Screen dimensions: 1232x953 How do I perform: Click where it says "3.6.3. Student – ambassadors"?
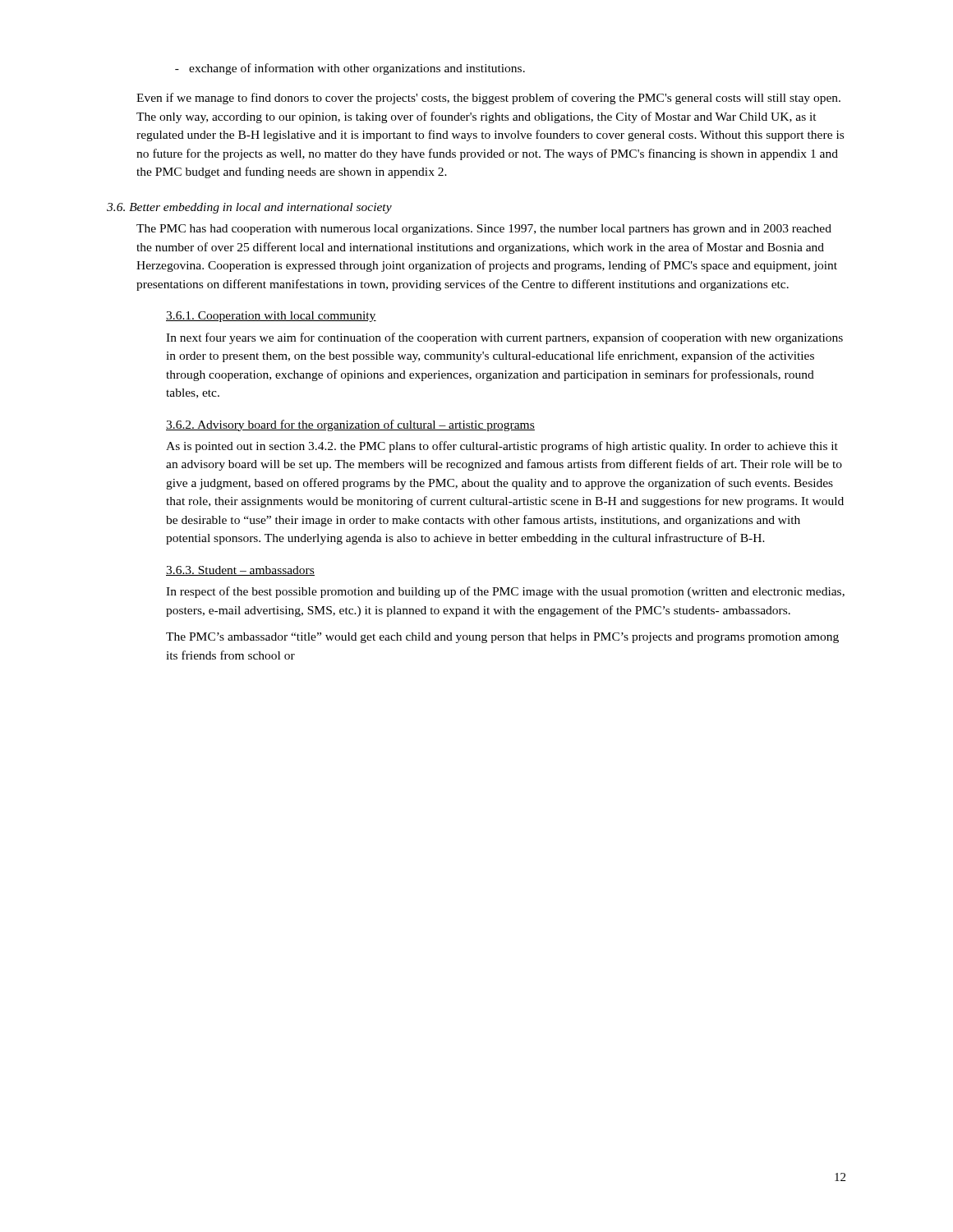[240, 569]
